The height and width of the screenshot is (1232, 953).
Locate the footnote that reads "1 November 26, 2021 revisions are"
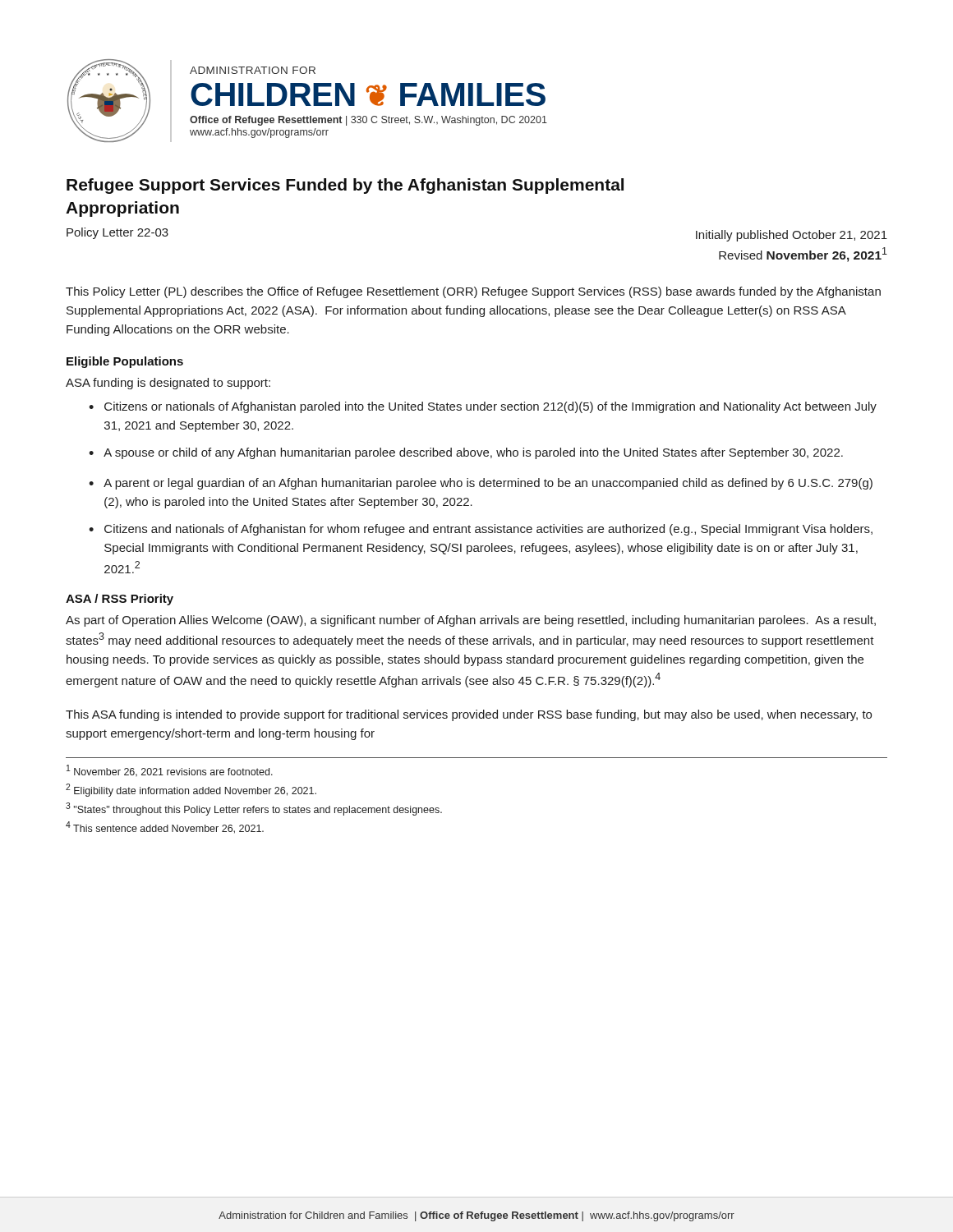tap(169, 771)
